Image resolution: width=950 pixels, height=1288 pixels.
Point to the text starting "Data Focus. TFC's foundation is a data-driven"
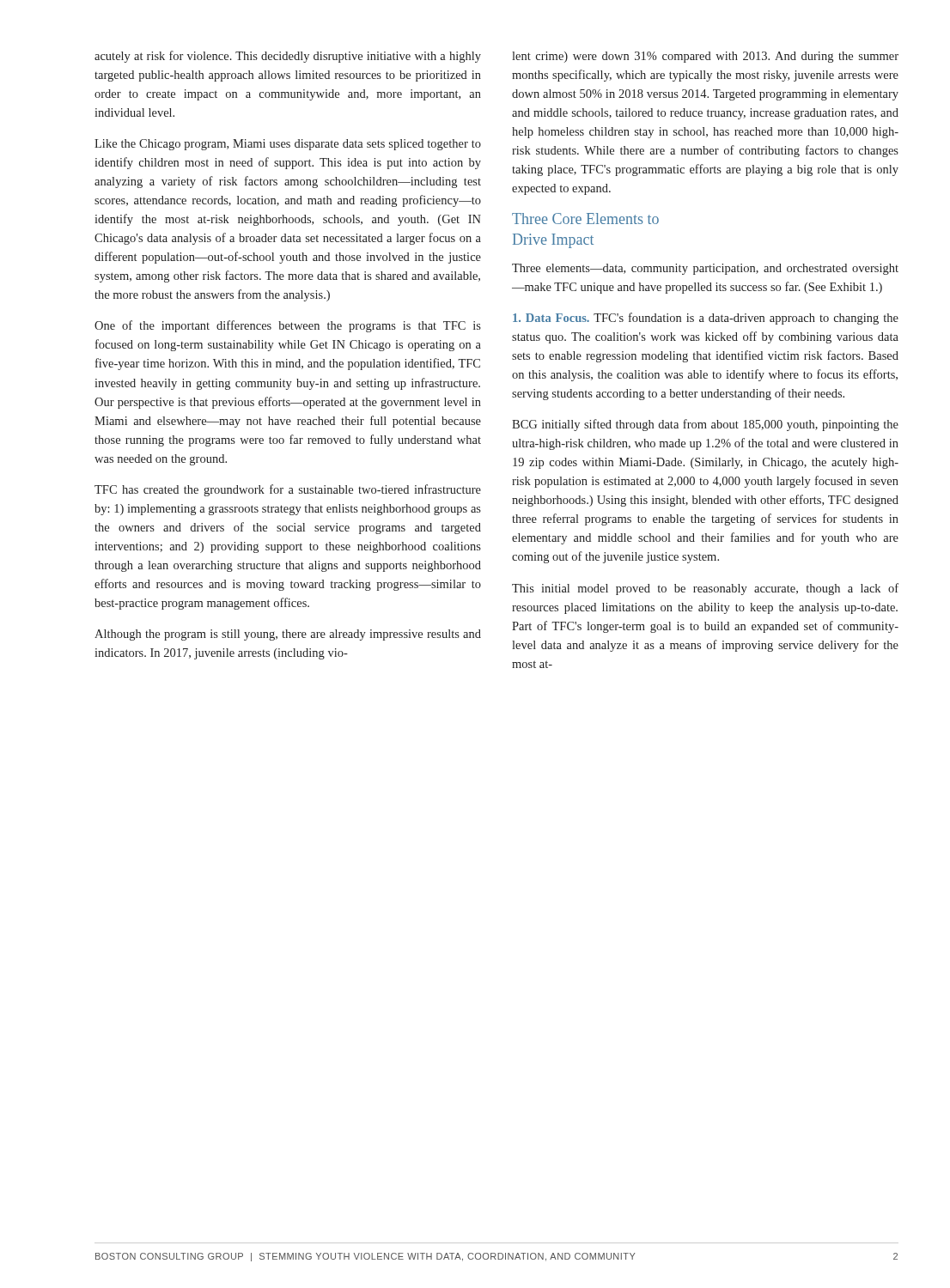pyautogui.click(x=705, y=356)
